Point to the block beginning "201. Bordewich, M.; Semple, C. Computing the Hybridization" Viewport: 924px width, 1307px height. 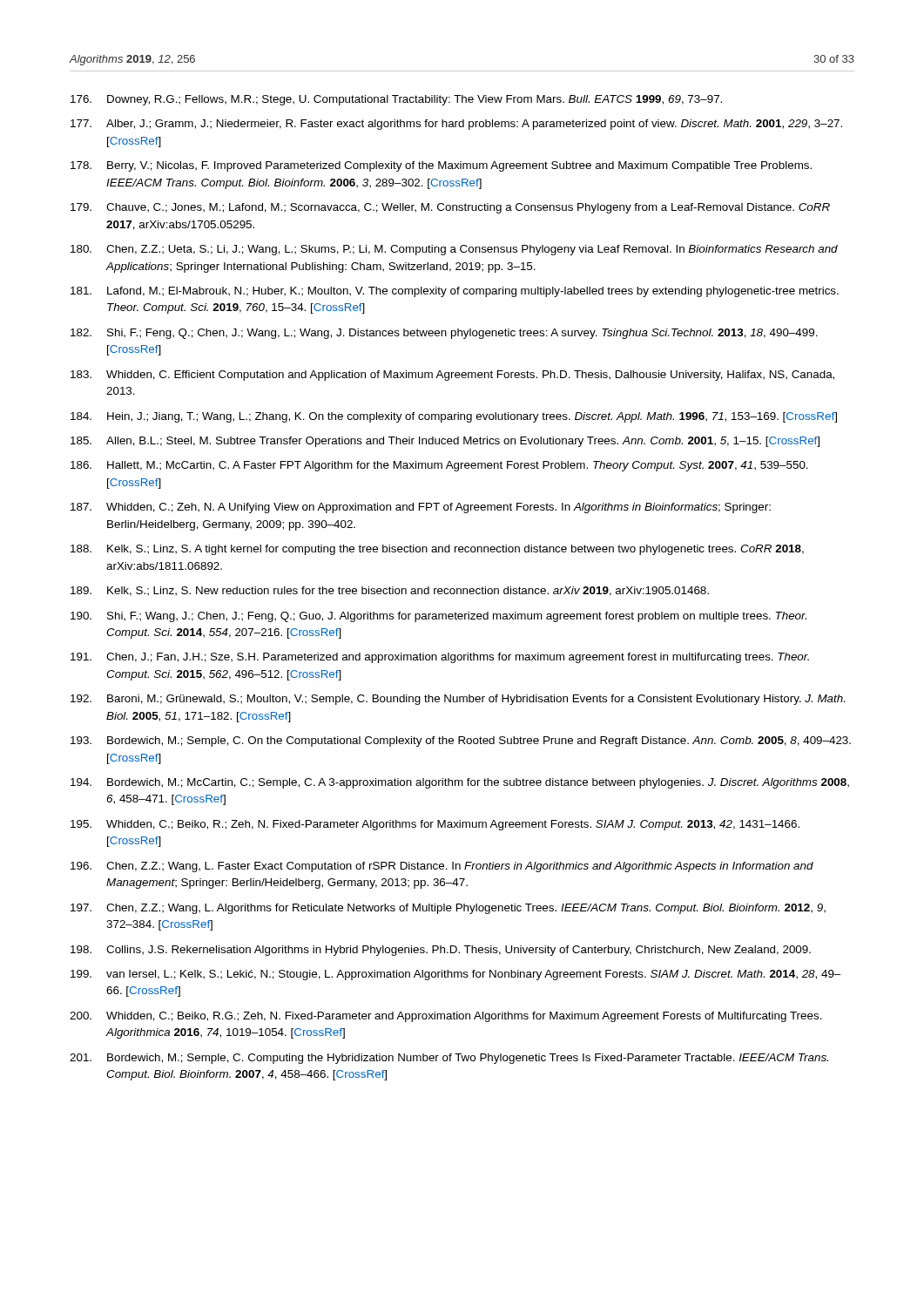(x=462, y=1066)
